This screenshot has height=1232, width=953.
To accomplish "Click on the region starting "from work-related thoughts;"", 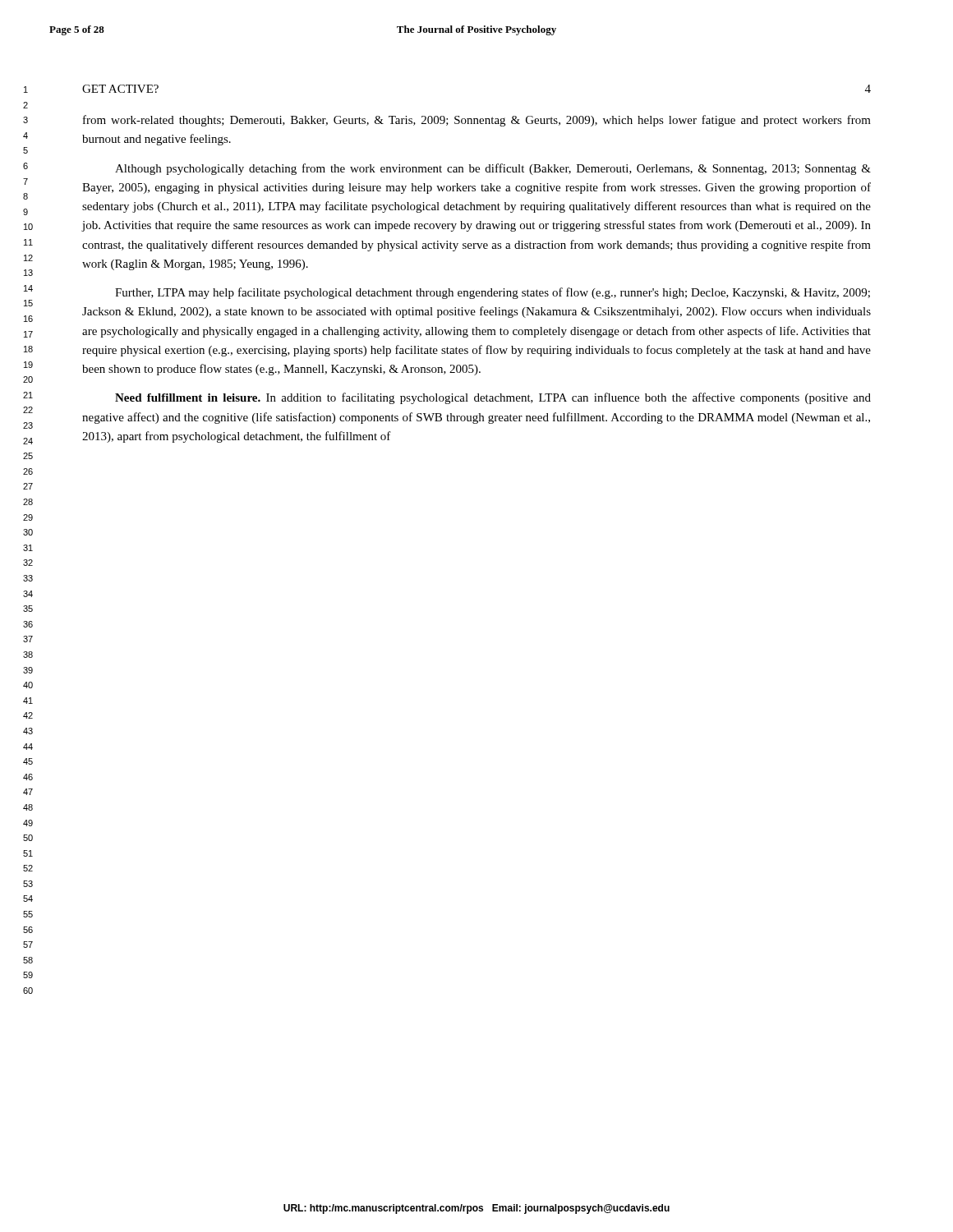I will point(476,129).
